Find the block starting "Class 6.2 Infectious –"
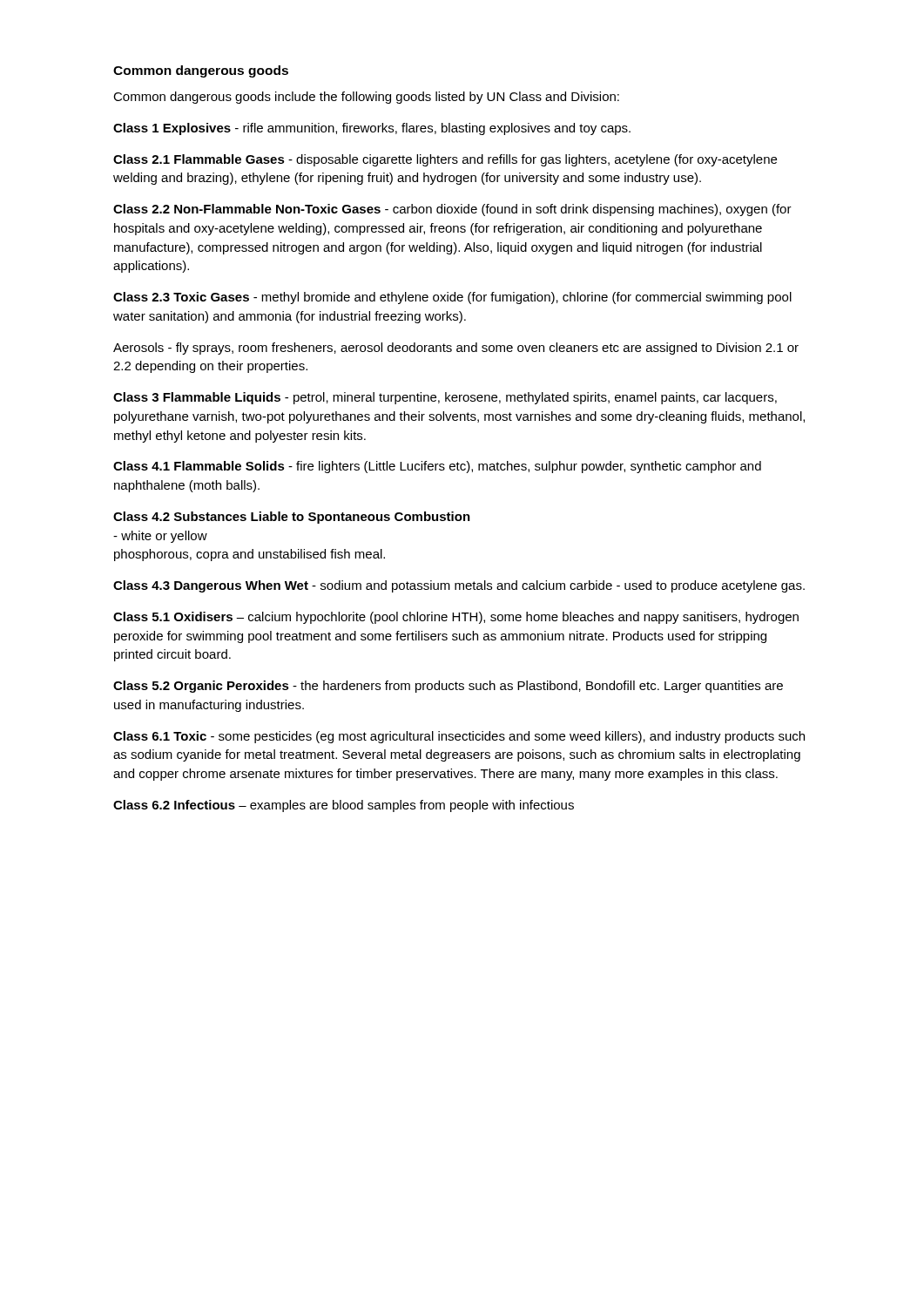 (344, 804)
